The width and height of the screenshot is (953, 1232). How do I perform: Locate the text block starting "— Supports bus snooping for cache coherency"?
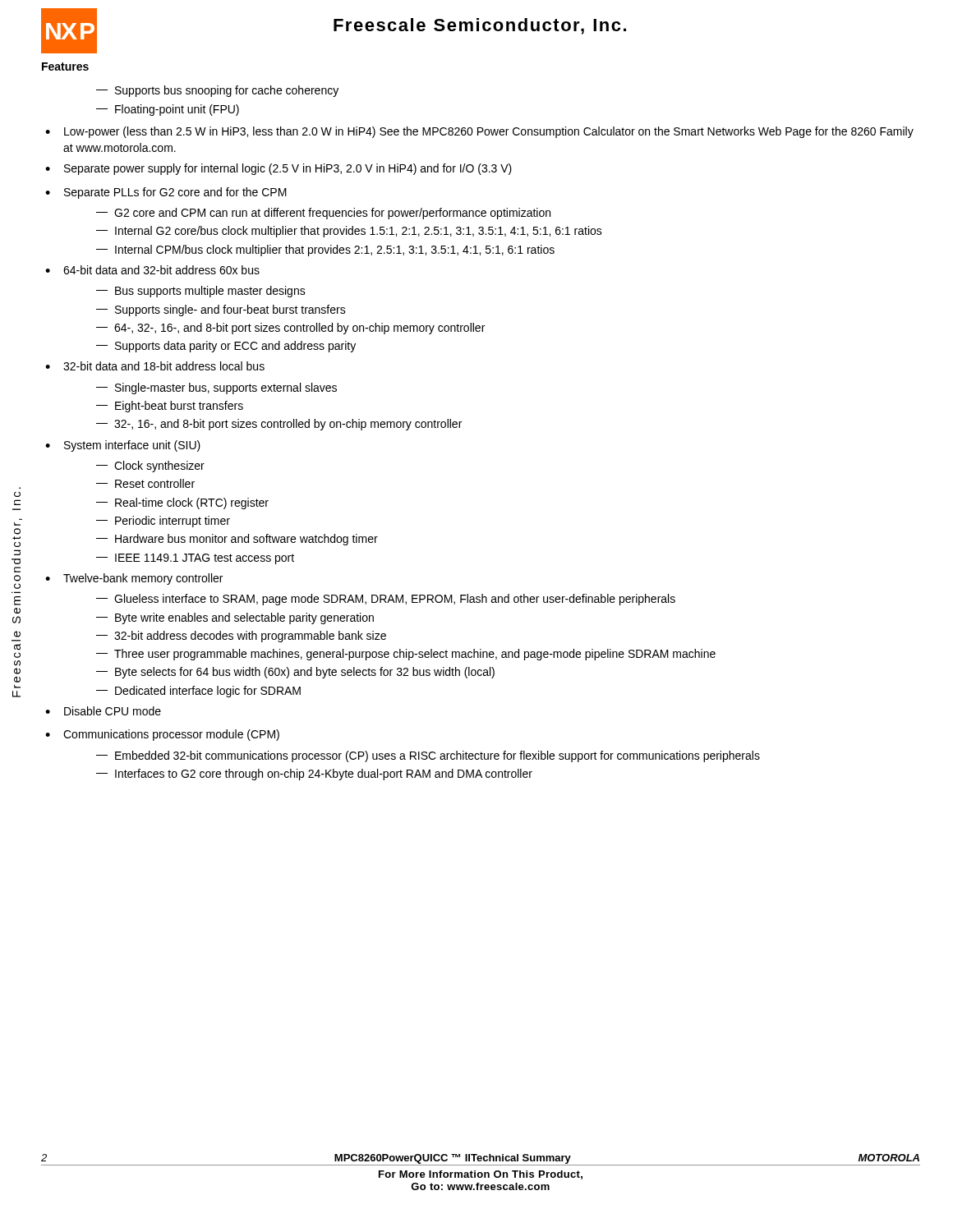(x=217, y=91)
